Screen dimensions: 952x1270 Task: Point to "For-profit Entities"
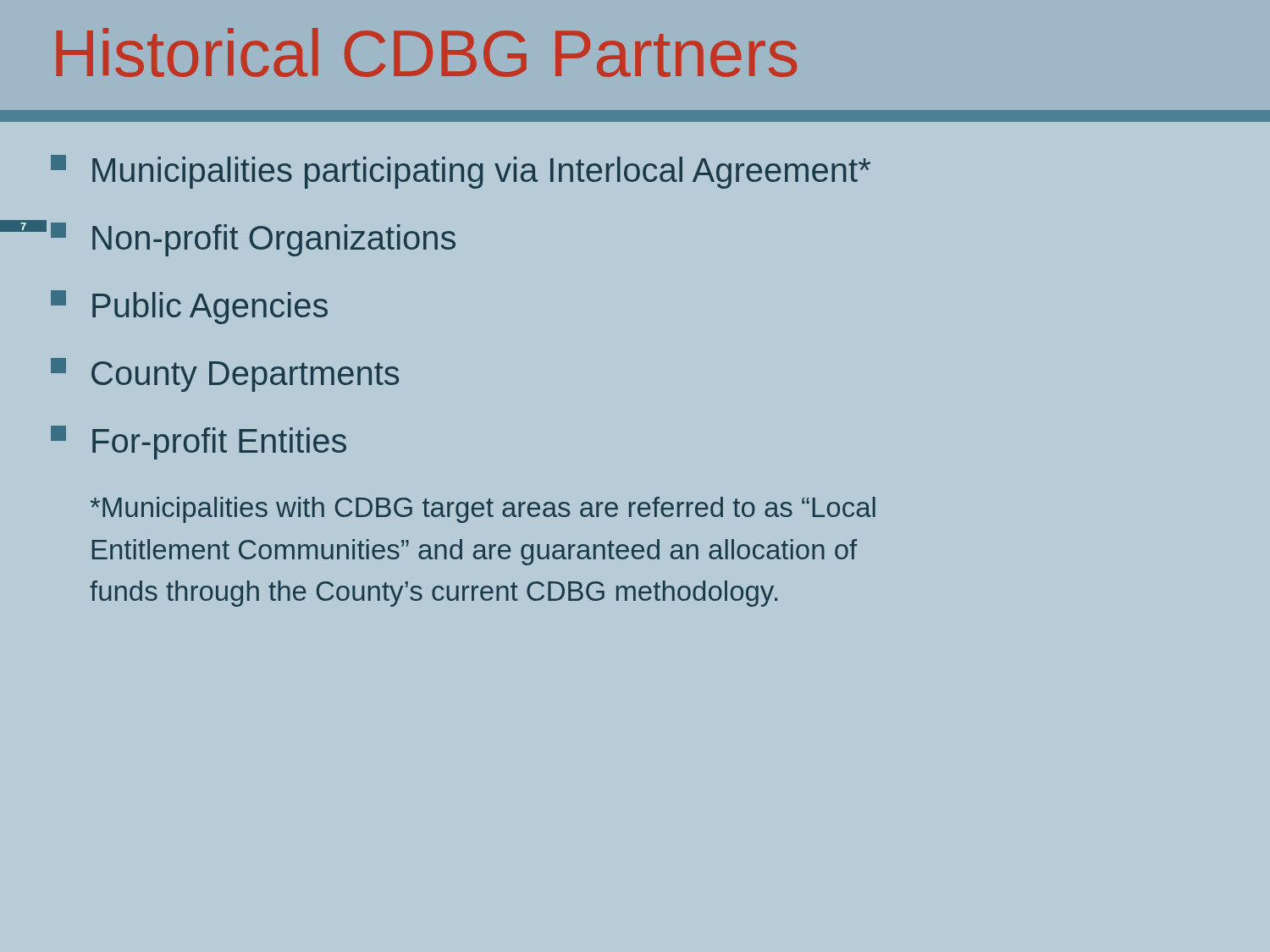199,441
